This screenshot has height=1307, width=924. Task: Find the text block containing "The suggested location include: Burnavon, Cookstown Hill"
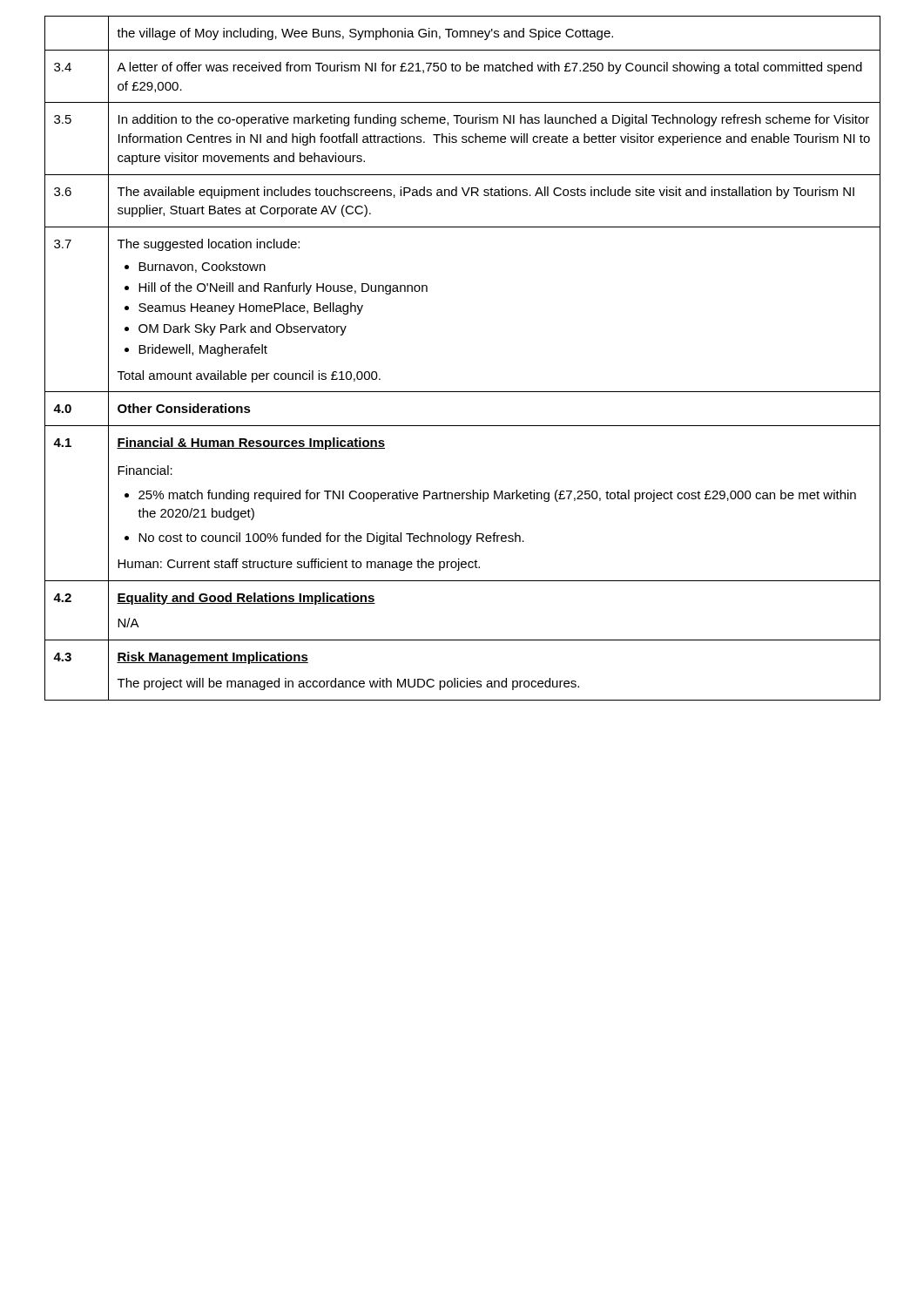click(209, 245)
